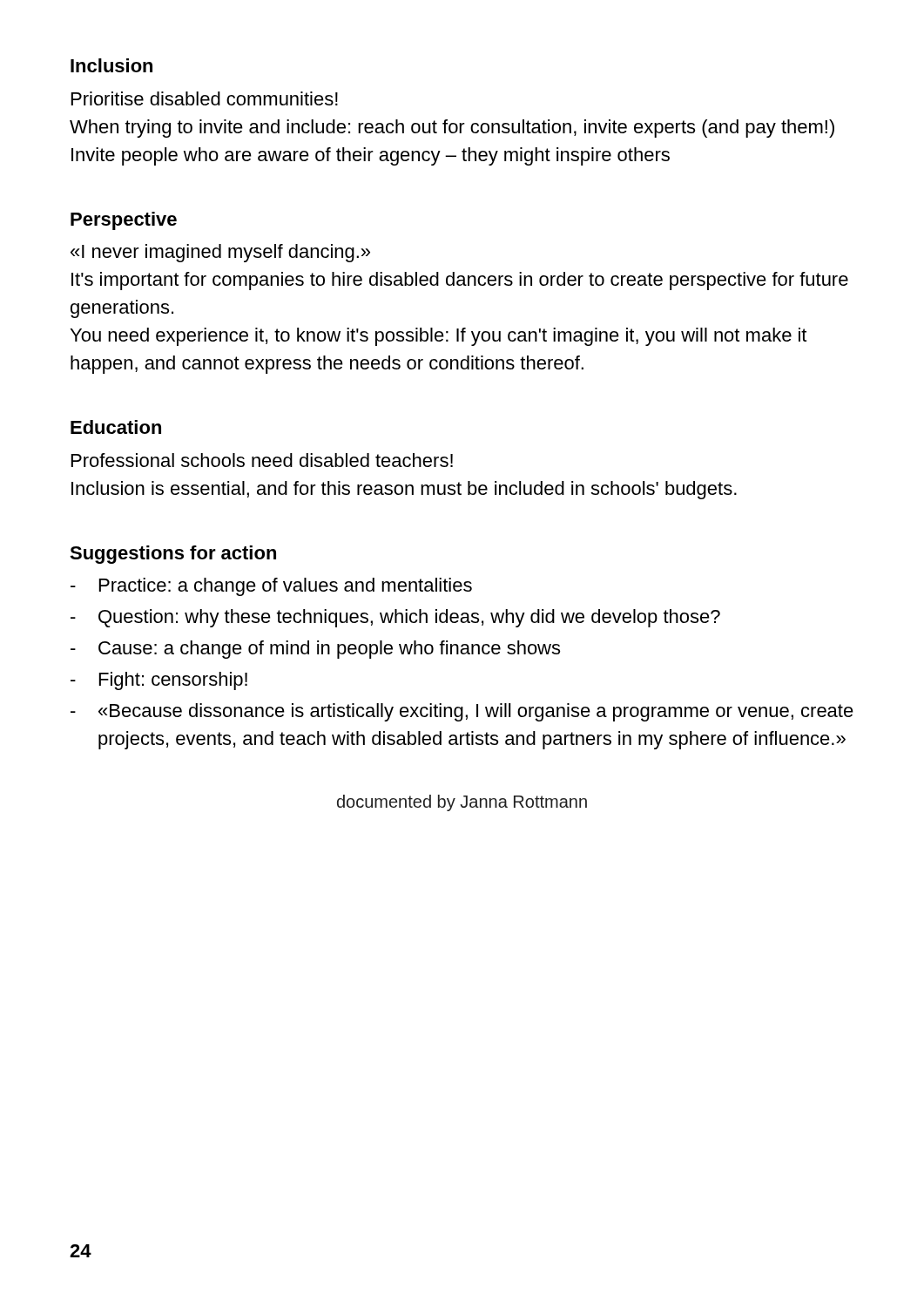Click on the text with the text "documented by Janna Rottmann"
The image size is (924, 1307).
[462, 801]
